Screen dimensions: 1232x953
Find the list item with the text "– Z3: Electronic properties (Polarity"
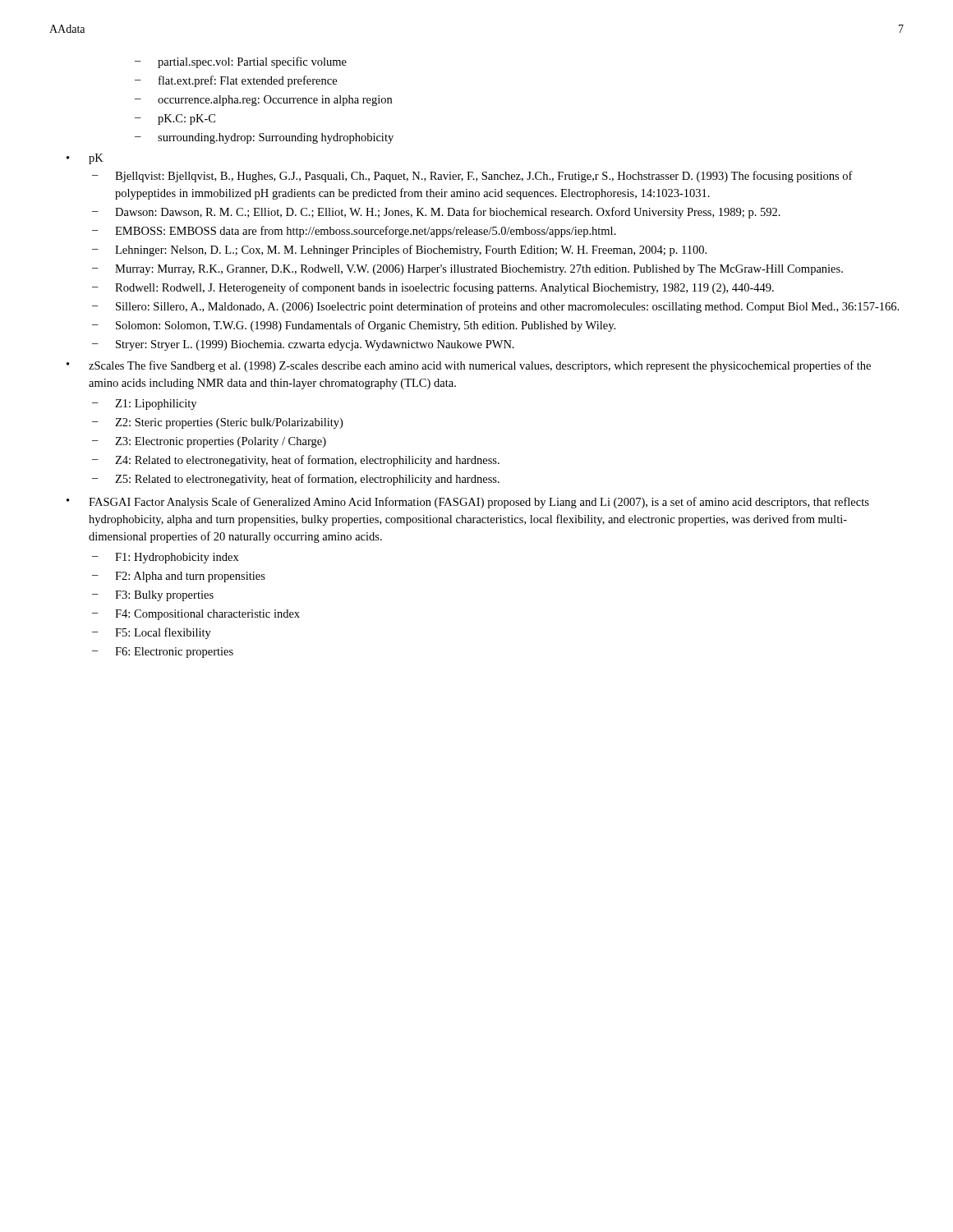[x=209, y=442]
